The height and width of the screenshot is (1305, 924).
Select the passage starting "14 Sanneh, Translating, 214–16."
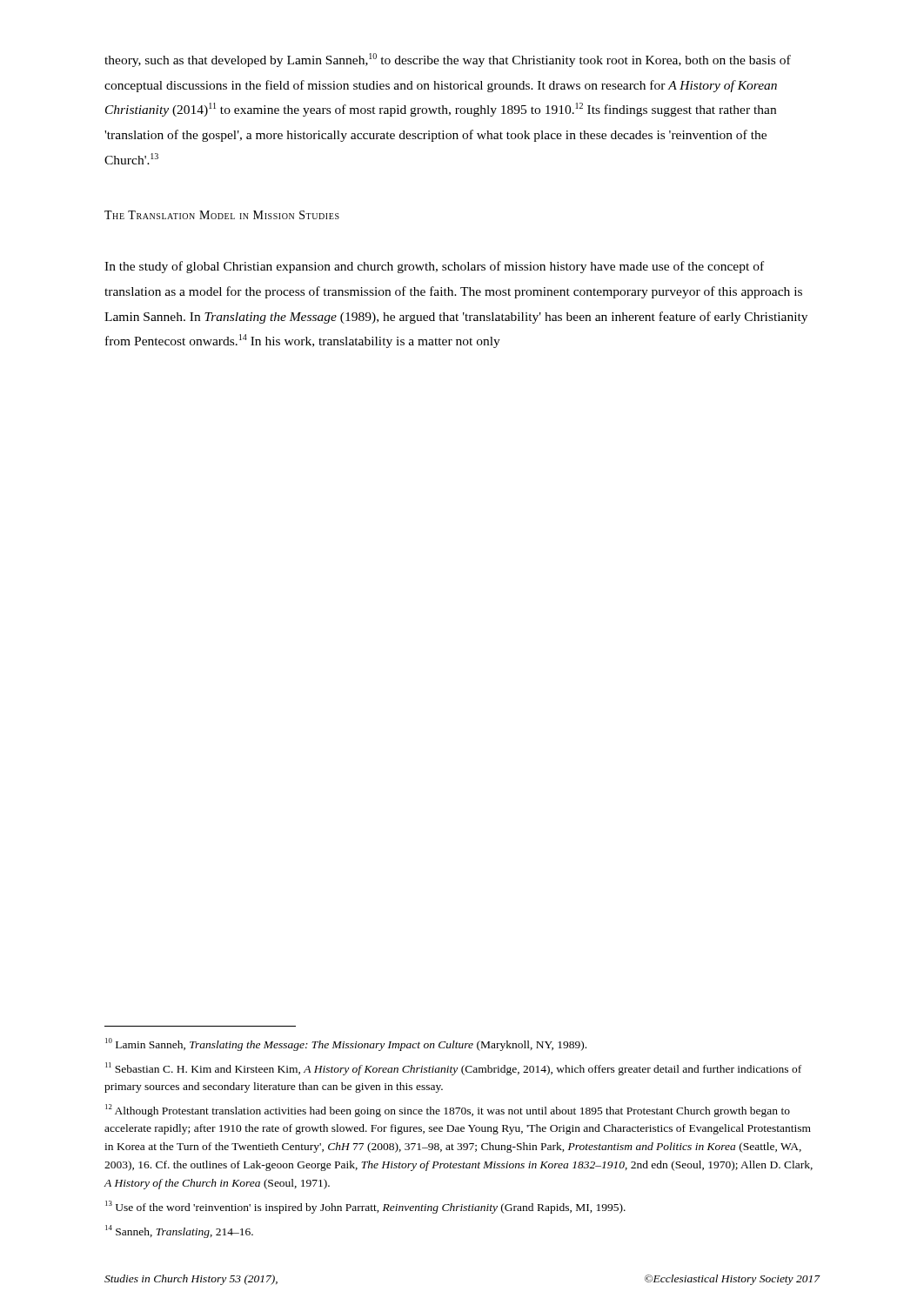(179, 1230)
